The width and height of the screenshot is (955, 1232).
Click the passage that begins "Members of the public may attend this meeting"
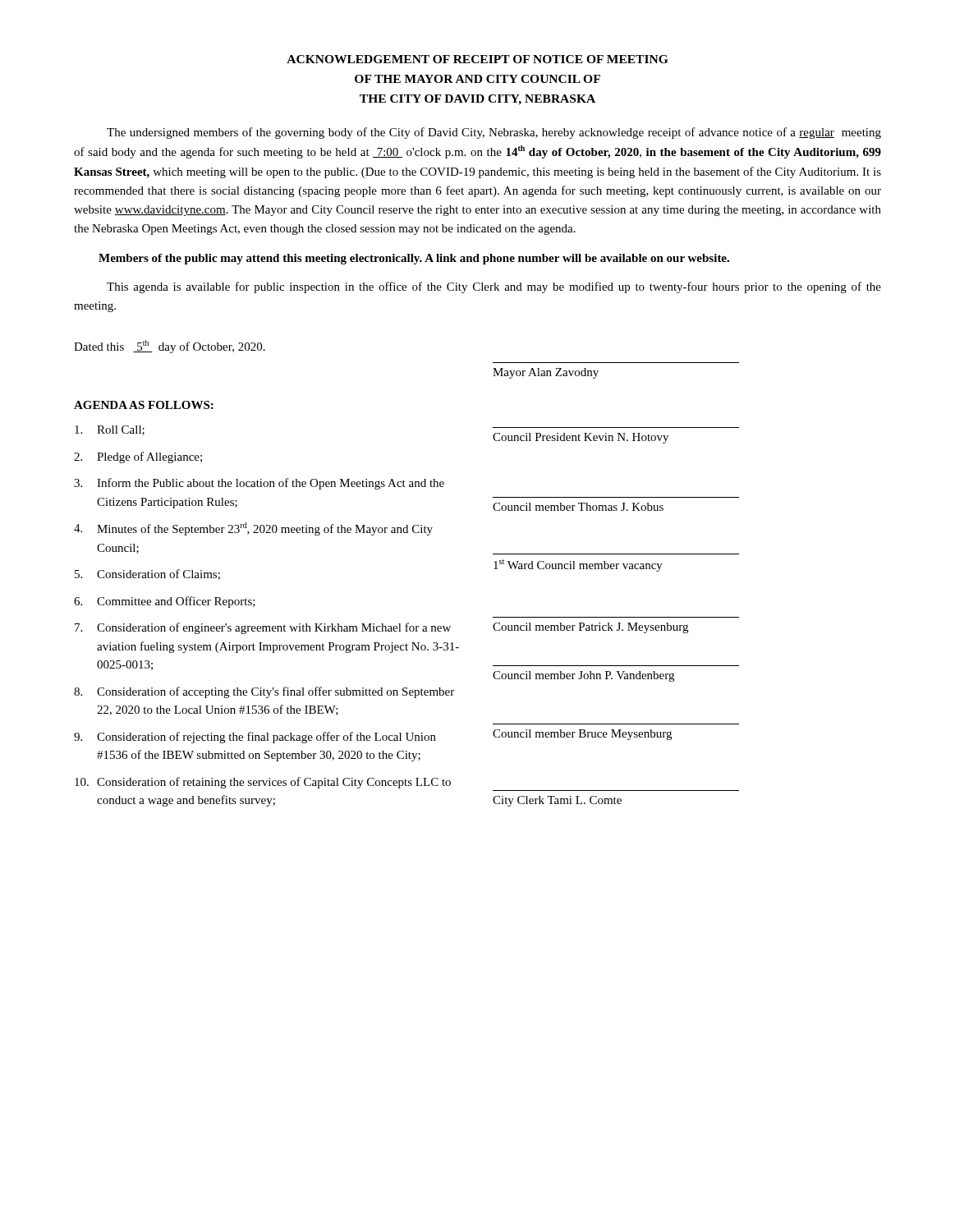pos(402,258)
